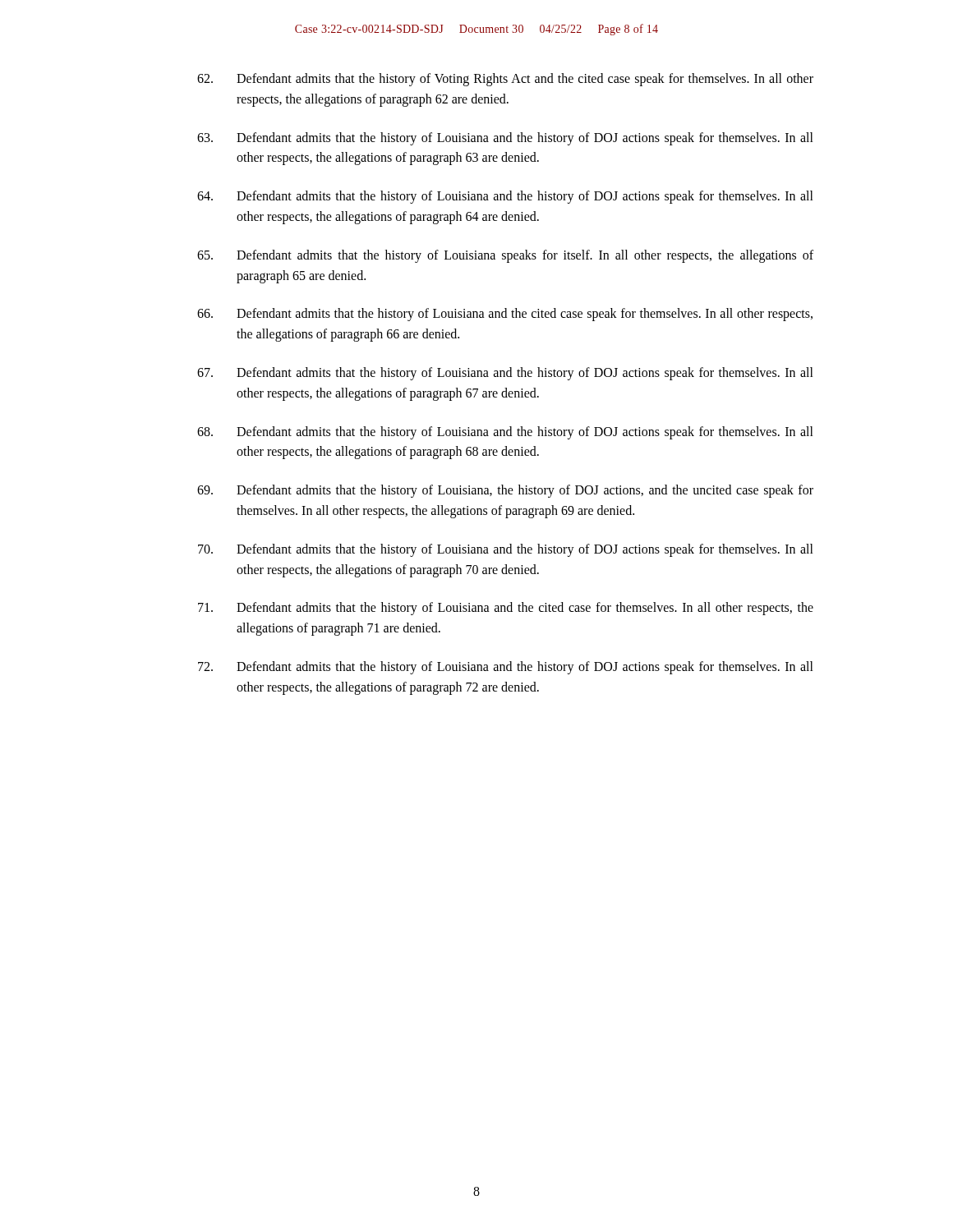Viewport: 953px width, 1232px height.
Task: Find the list item with the text "69. Defendant admits that the history of"
Action: (x=476, y=501)
